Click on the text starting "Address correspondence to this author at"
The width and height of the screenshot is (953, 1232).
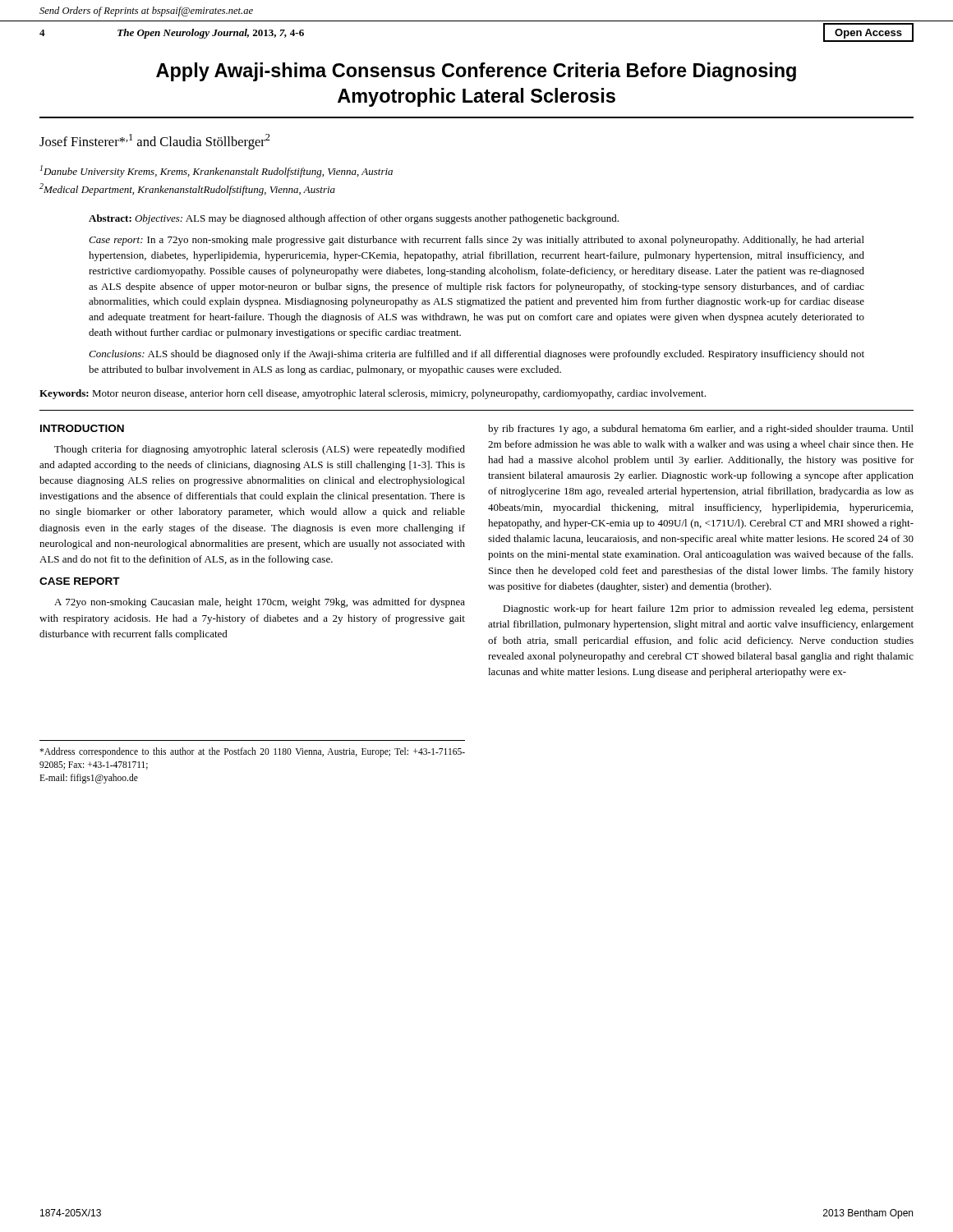click(x=252, y=765)
